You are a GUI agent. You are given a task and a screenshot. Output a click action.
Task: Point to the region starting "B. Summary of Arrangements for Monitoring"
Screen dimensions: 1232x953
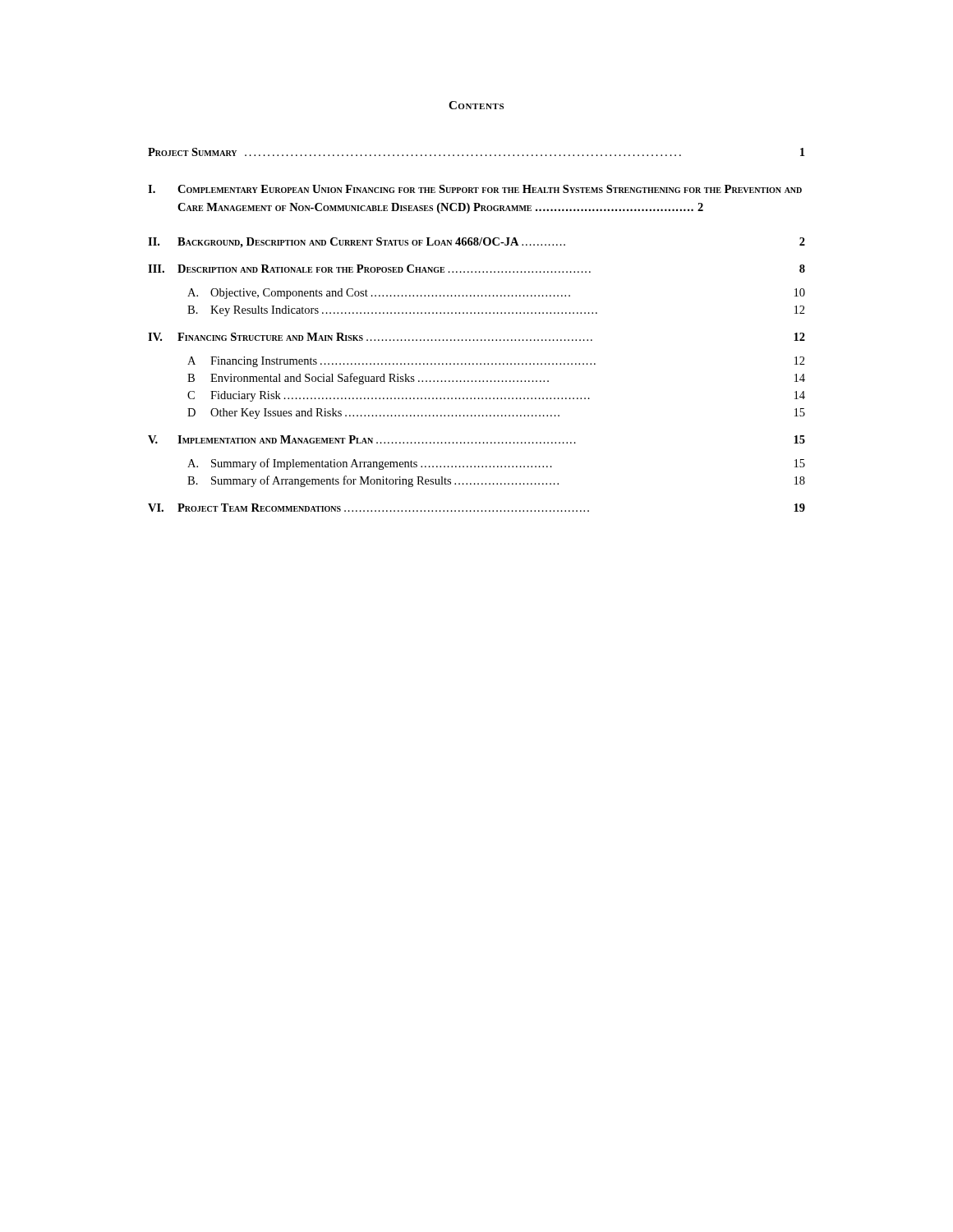(496, 481)
